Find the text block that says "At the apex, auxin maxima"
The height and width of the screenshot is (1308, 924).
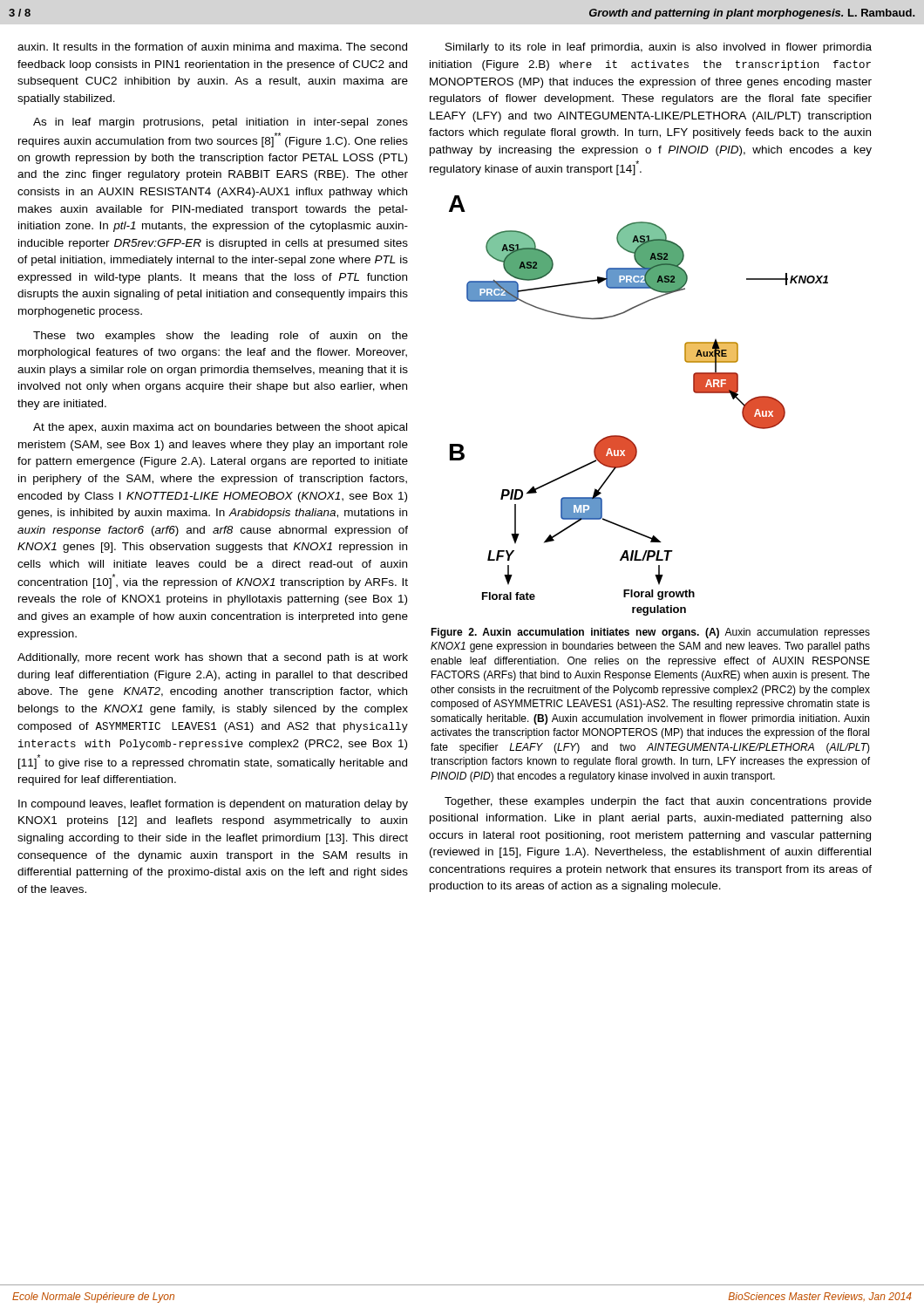[x=213, y=530]
